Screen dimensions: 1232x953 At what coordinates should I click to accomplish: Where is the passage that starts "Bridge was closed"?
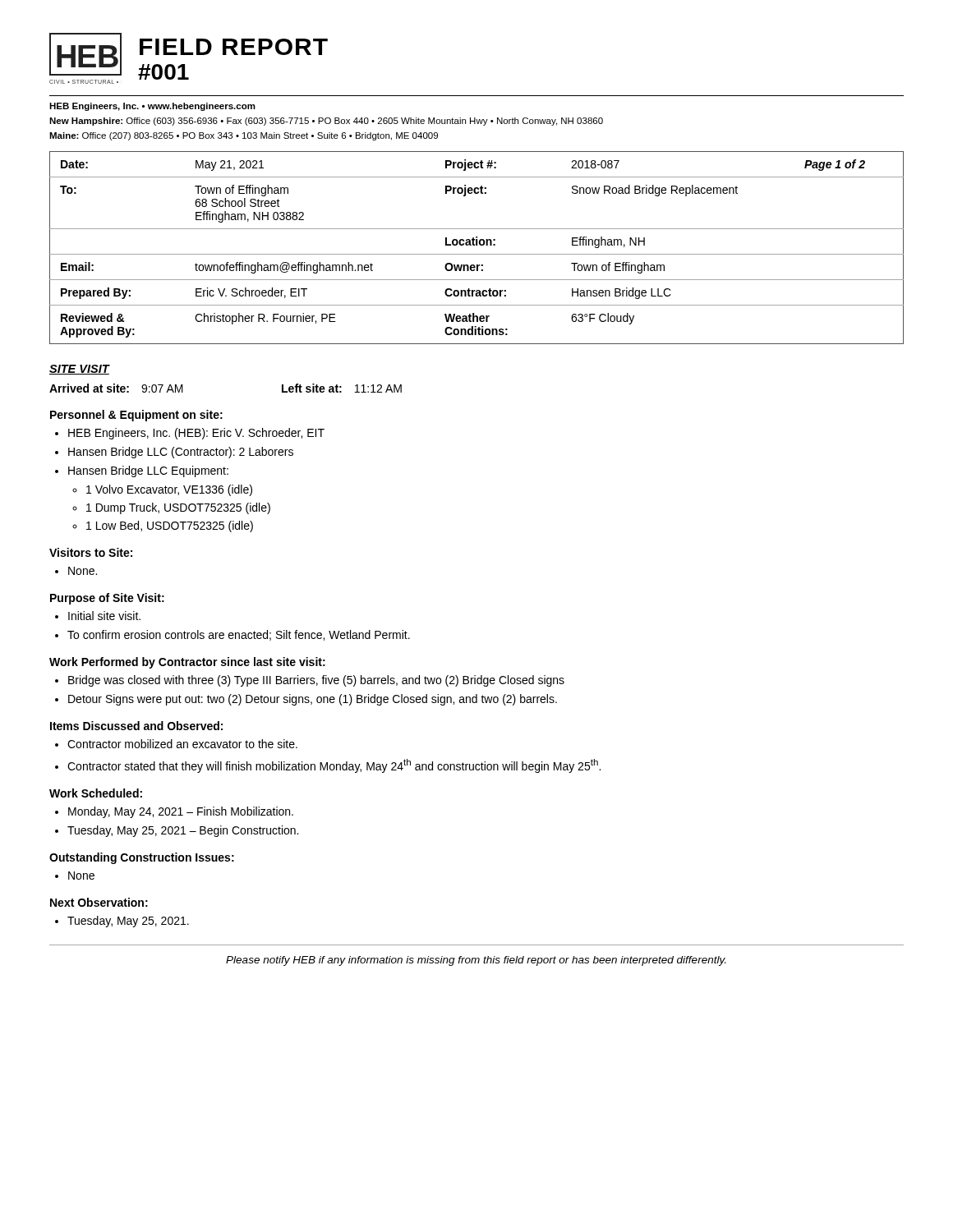pos(316,680)
